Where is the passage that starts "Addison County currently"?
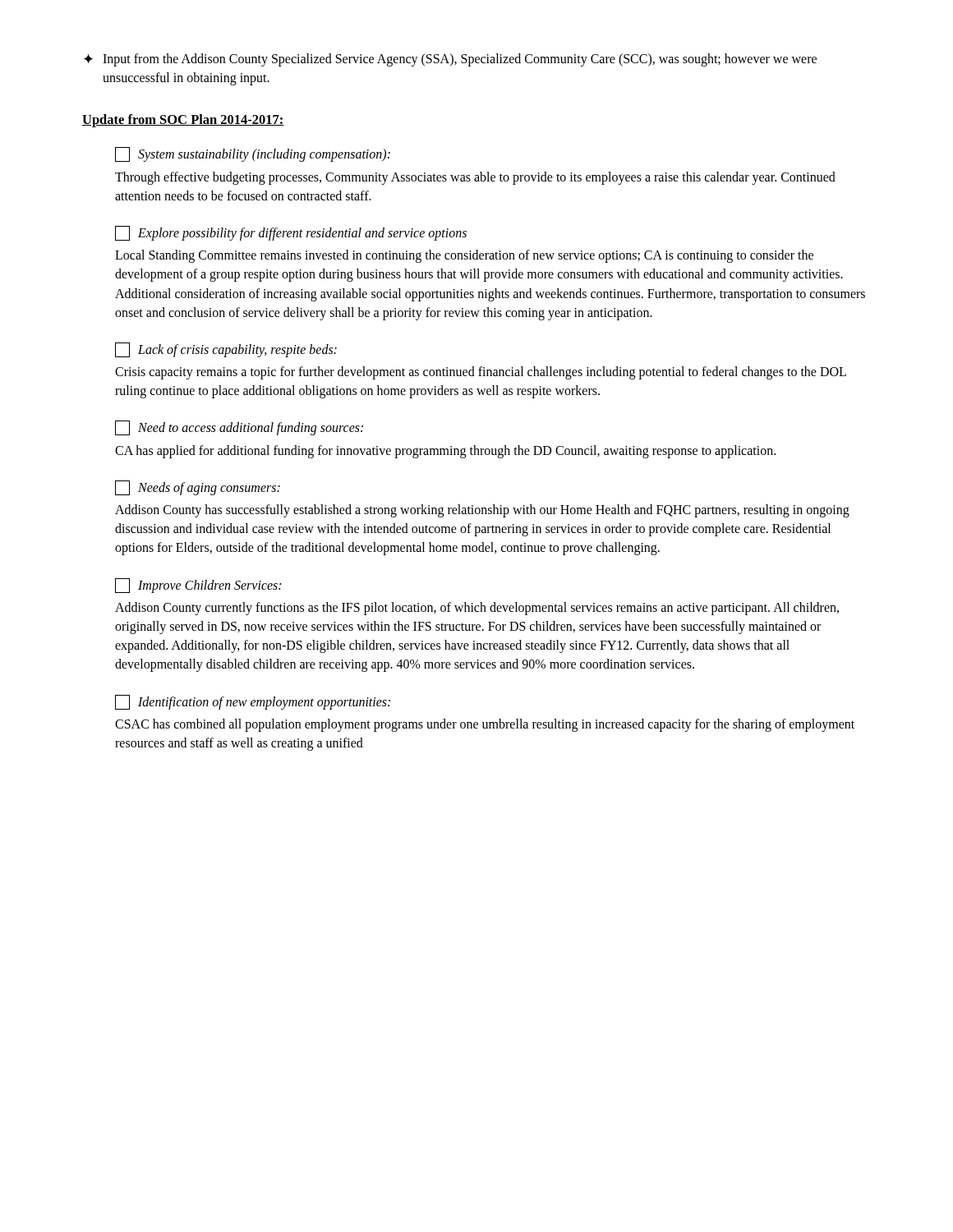 click(x=477, y=636)
